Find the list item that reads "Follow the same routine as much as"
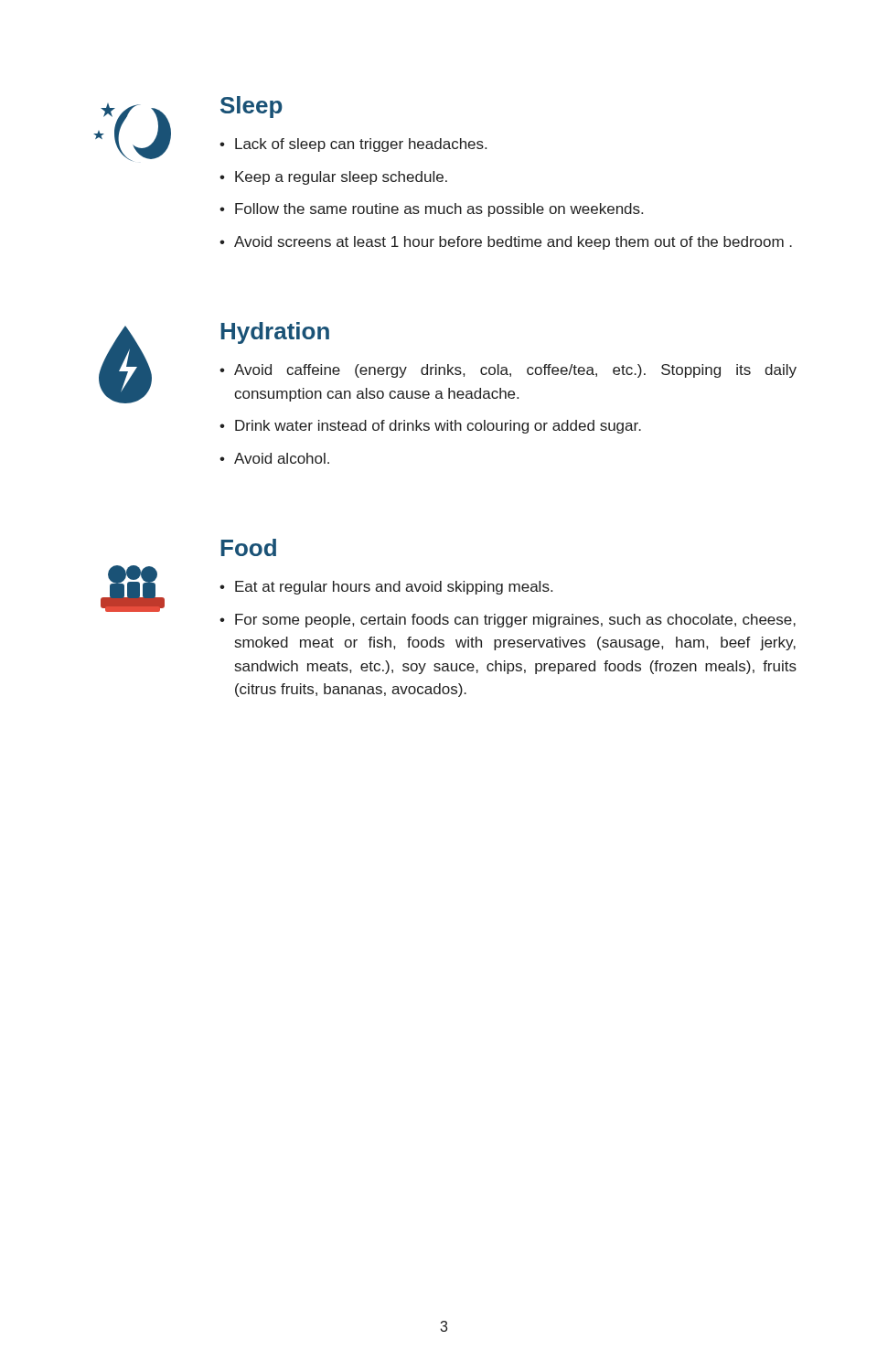 click(x=515, y=209)
